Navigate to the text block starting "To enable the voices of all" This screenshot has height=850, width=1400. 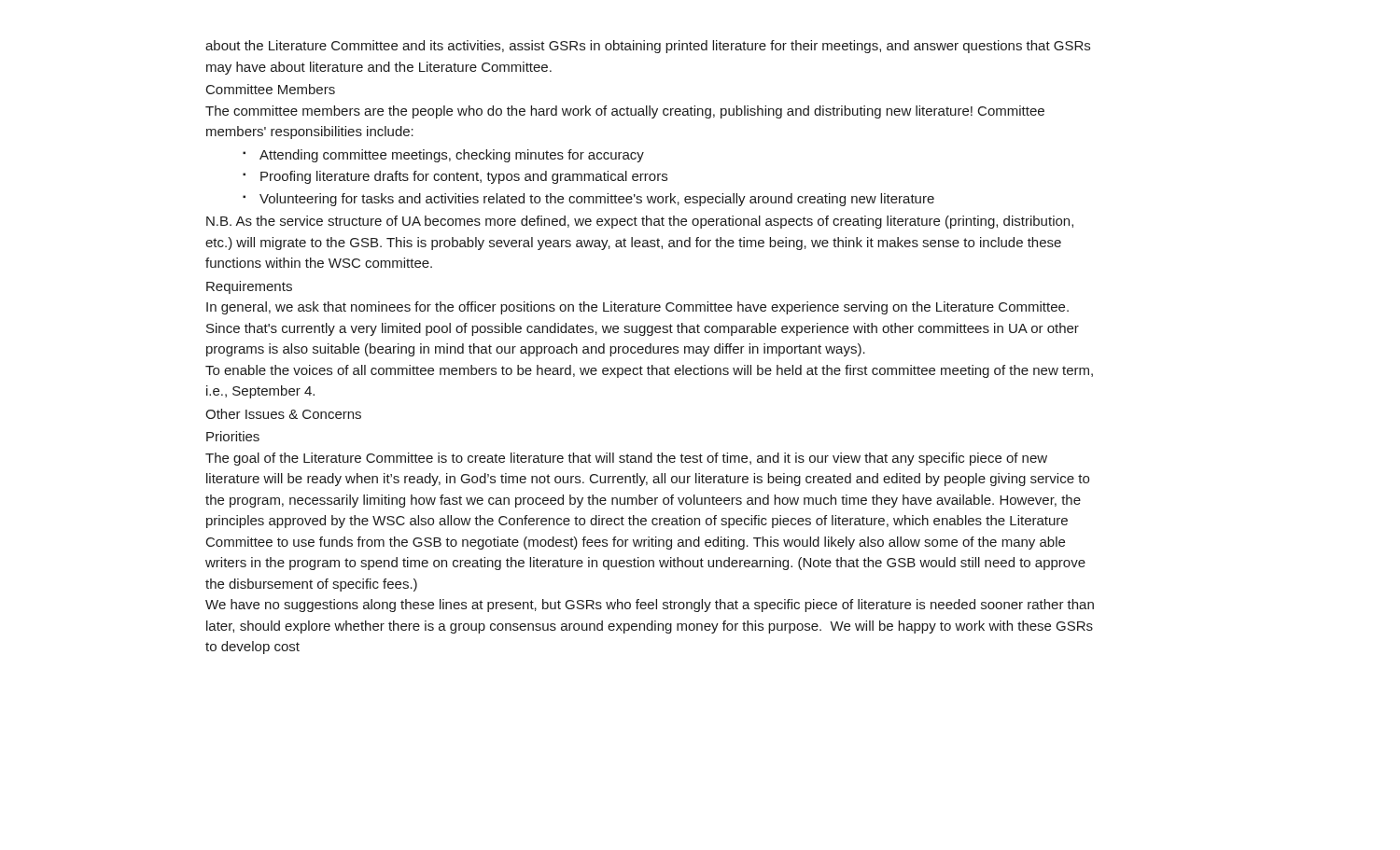point(650,380)
